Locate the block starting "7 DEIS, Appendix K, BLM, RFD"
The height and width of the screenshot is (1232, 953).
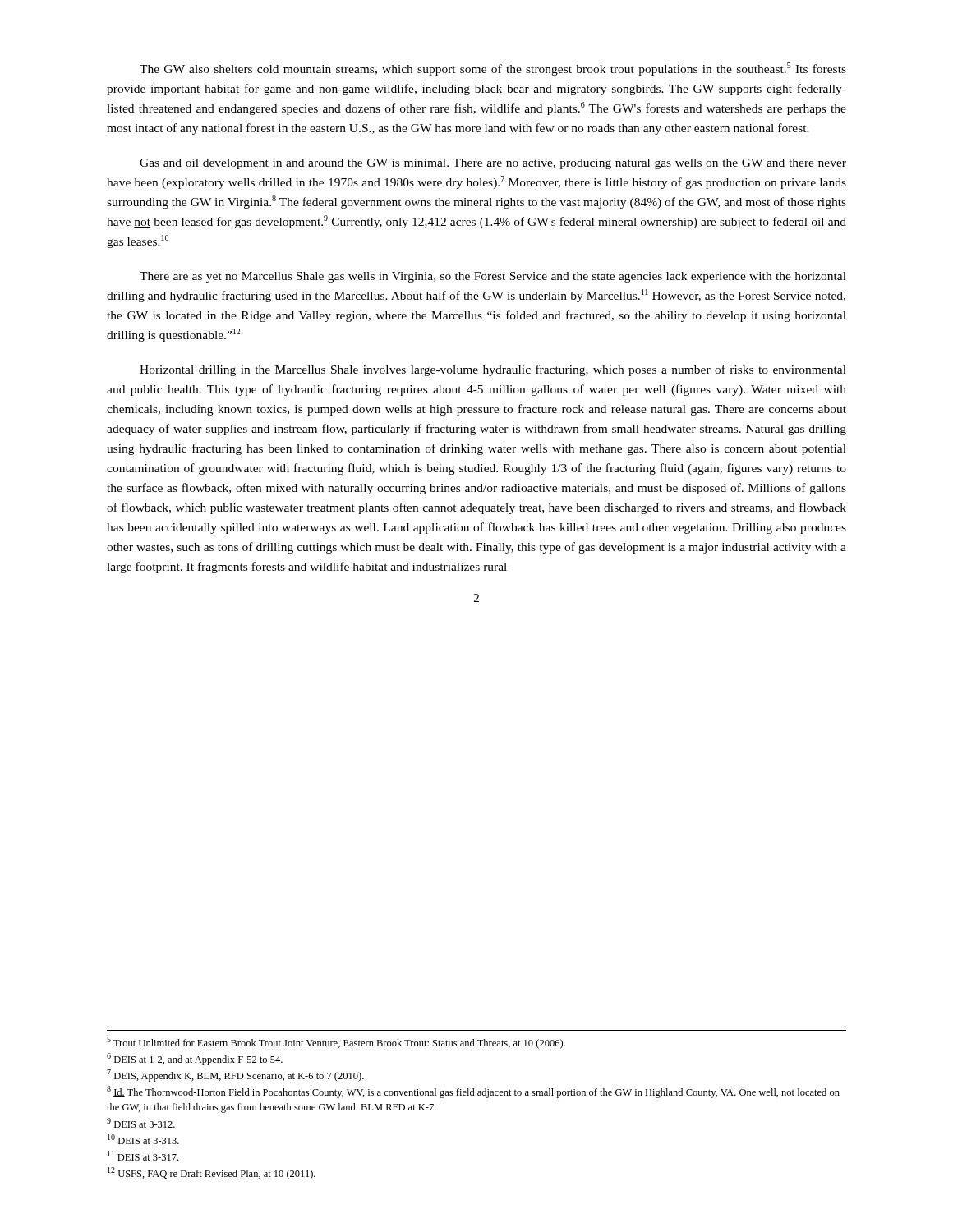pos(236,1075)
